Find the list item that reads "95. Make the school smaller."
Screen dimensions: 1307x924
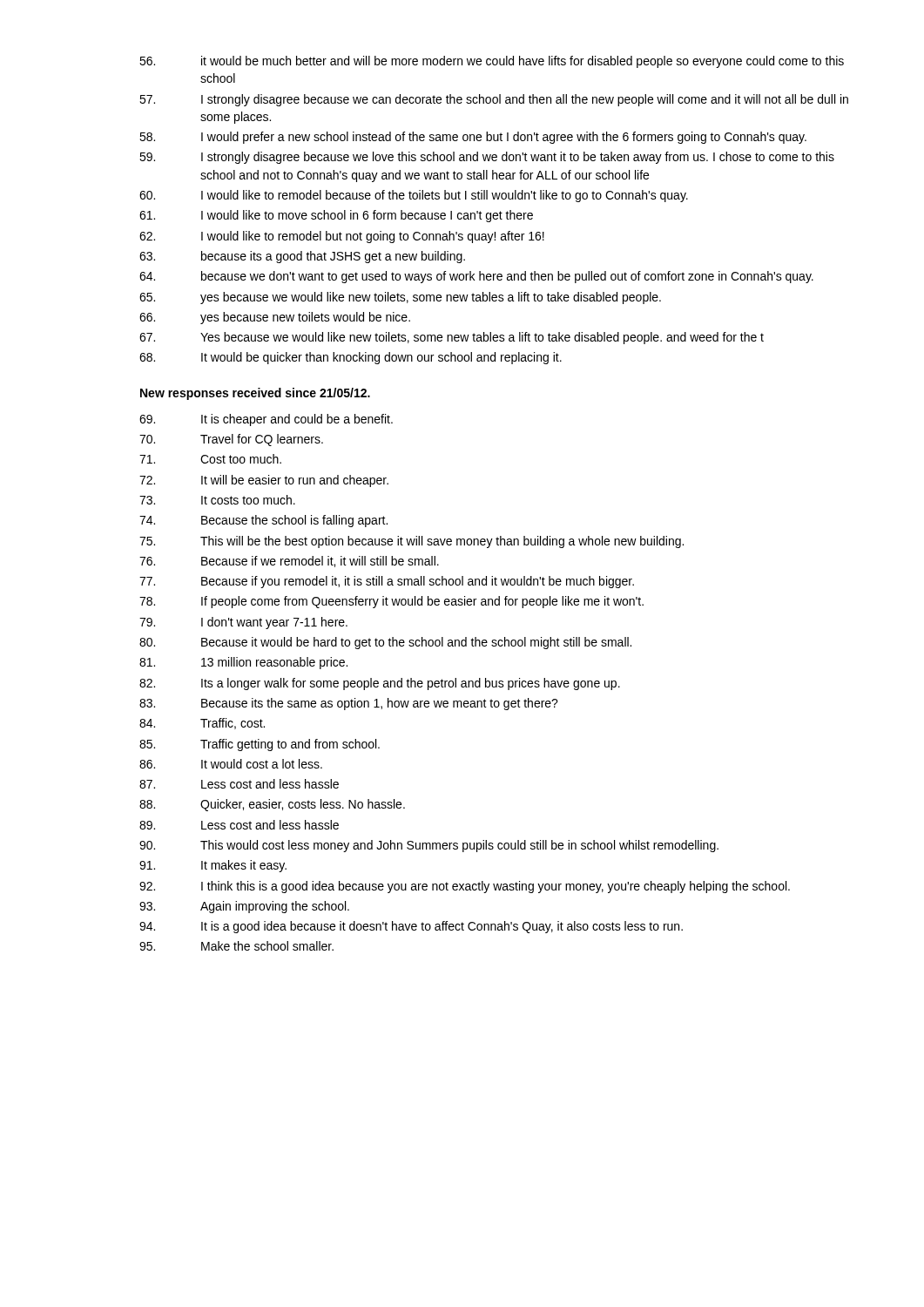click(x=236, y=946)
